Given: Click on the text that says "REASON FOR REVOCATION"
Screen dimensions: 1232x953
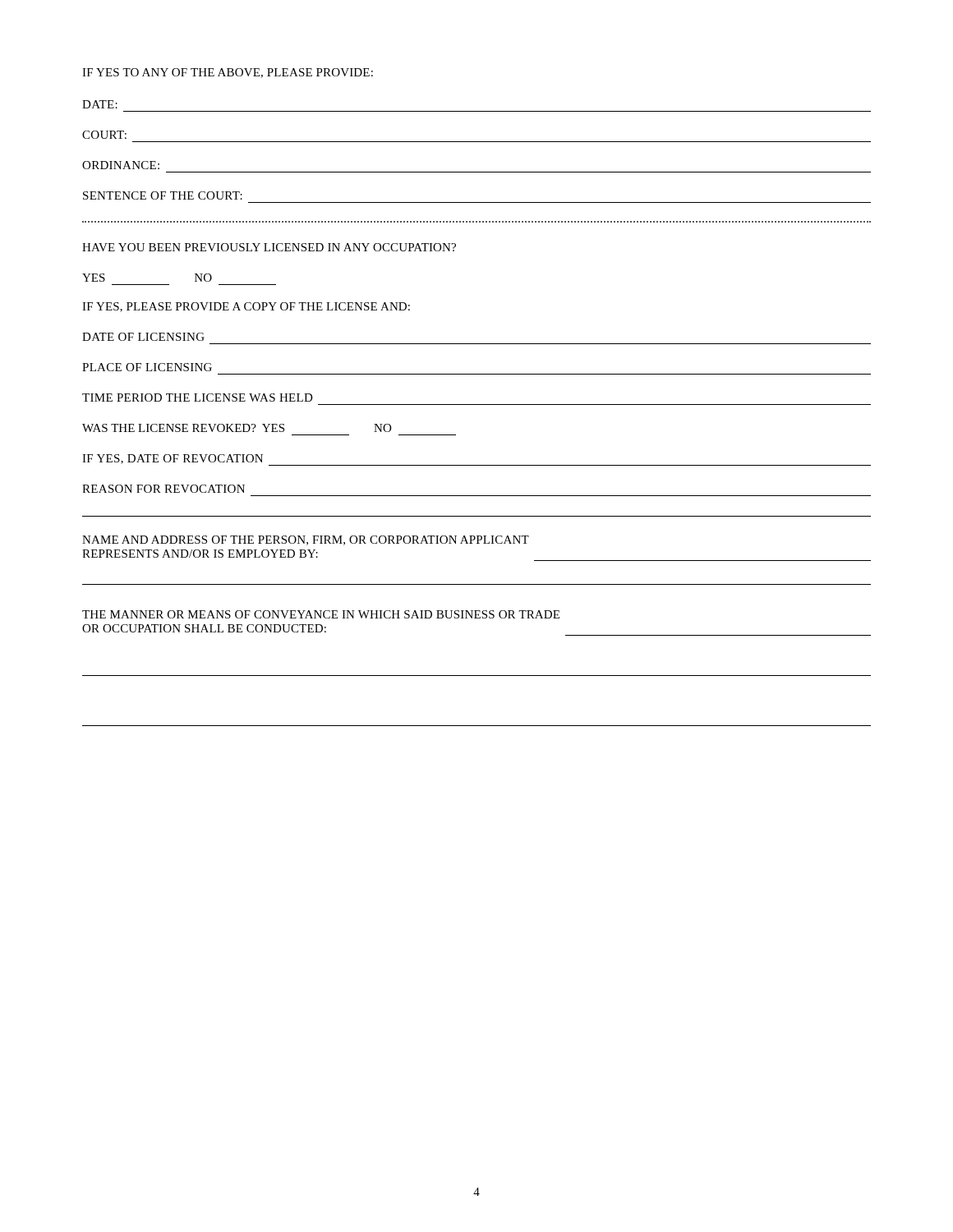Looking at the screenshot, I should coord(476,488).
